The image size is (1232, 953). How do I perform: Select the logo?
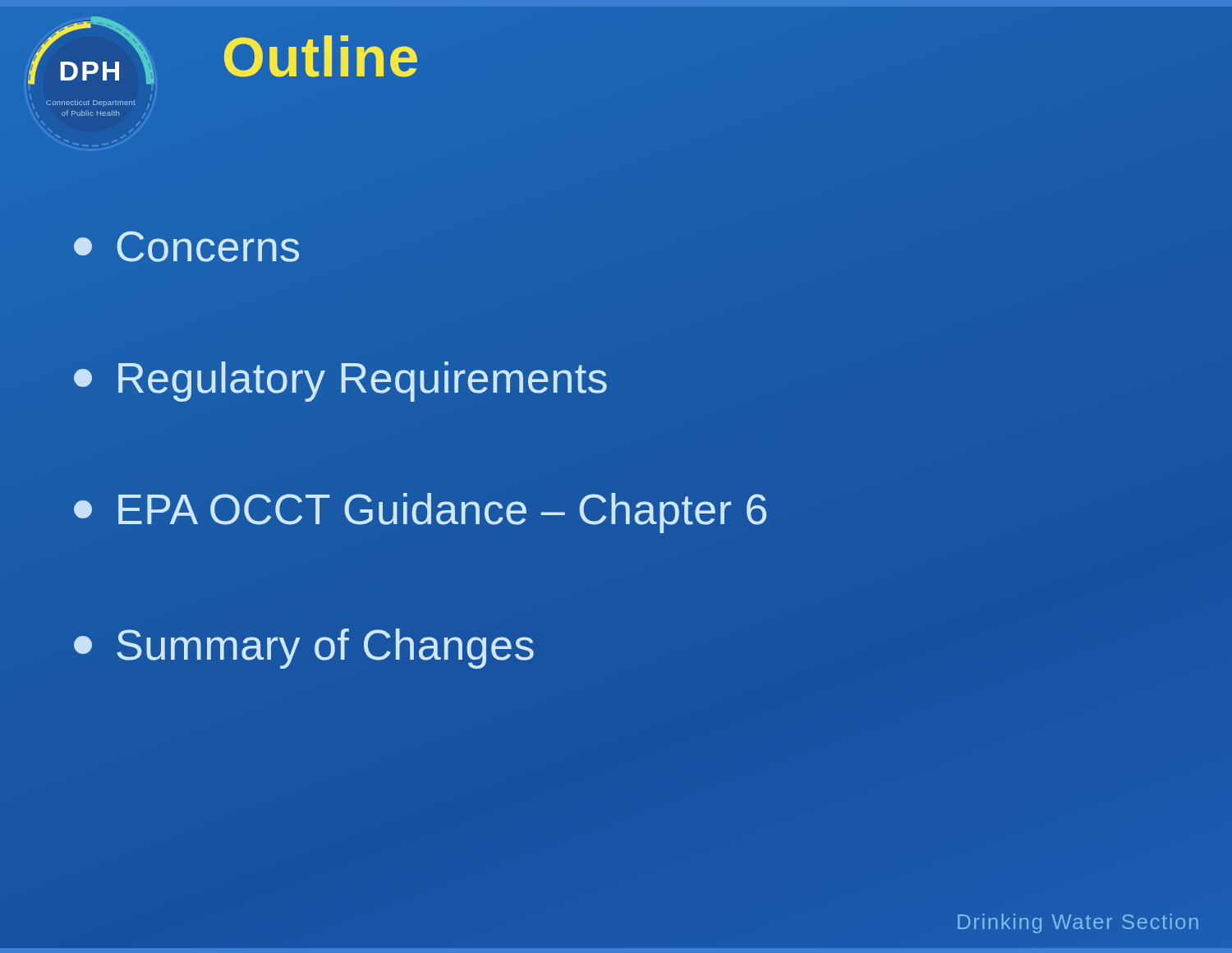click(x=93, y=84)
